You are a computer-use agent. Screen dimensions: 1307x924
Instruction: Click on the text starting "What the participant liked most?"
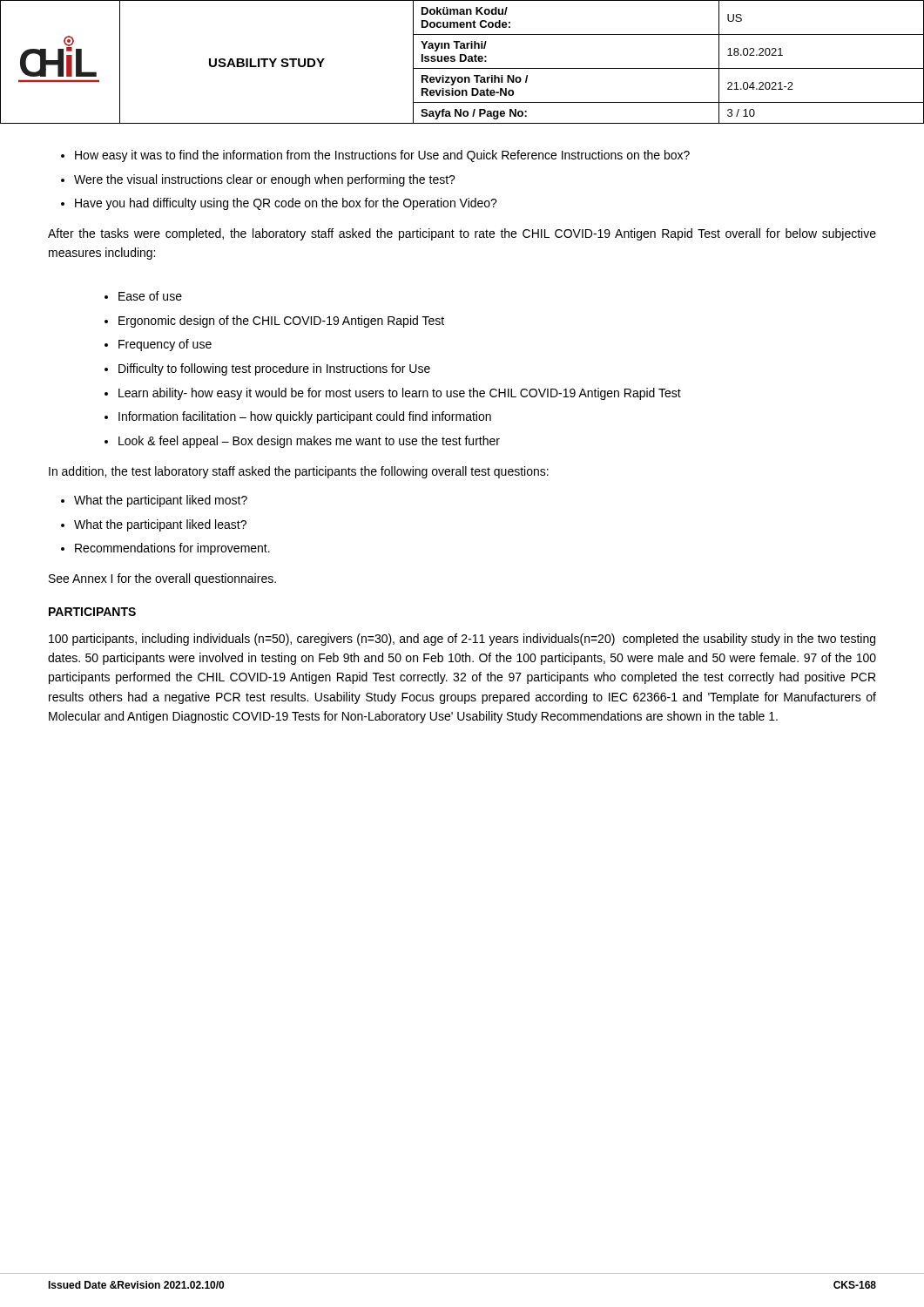point(161,500)
